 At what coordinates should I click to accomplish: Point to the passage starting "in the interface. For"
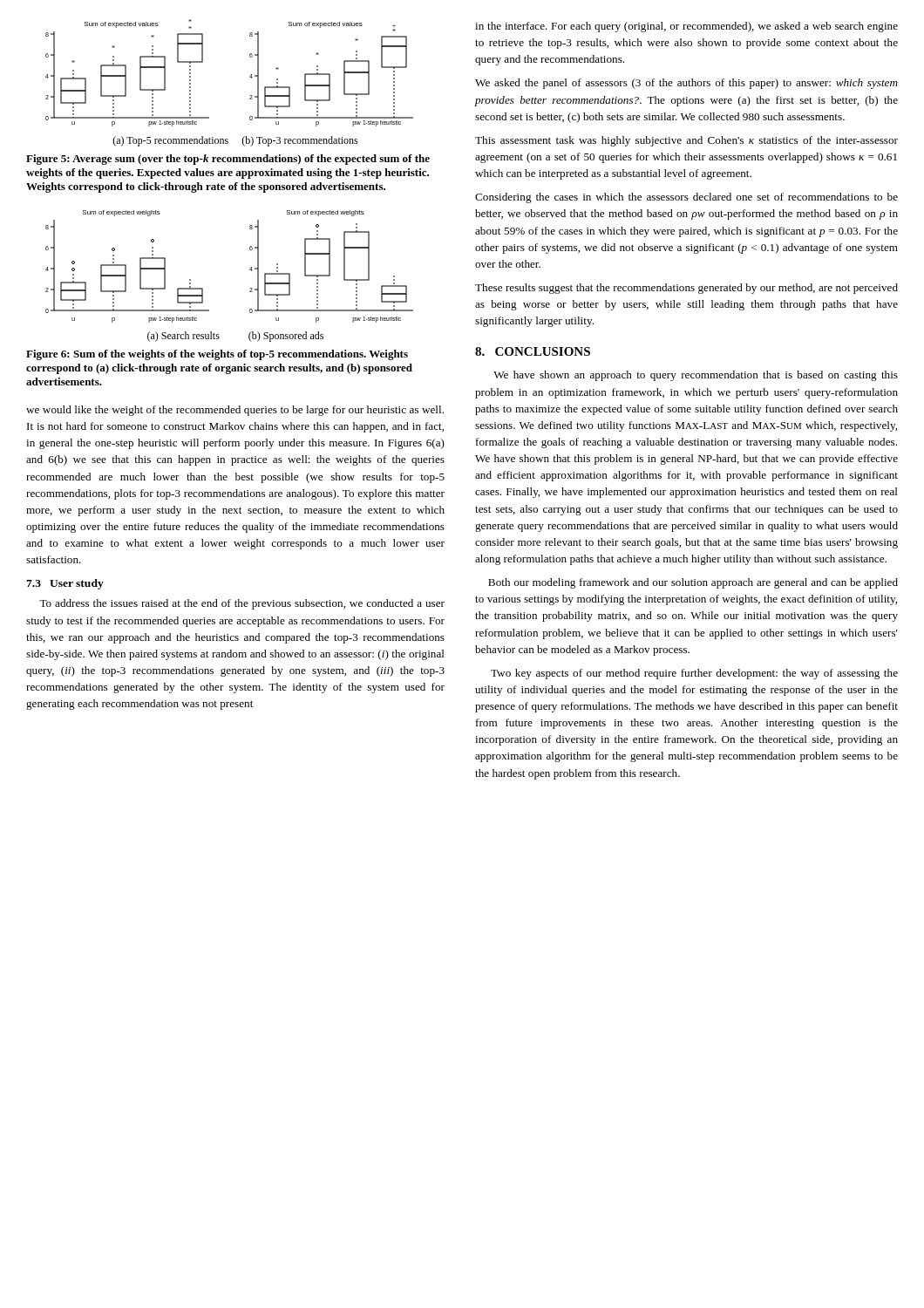click(686, 42)
